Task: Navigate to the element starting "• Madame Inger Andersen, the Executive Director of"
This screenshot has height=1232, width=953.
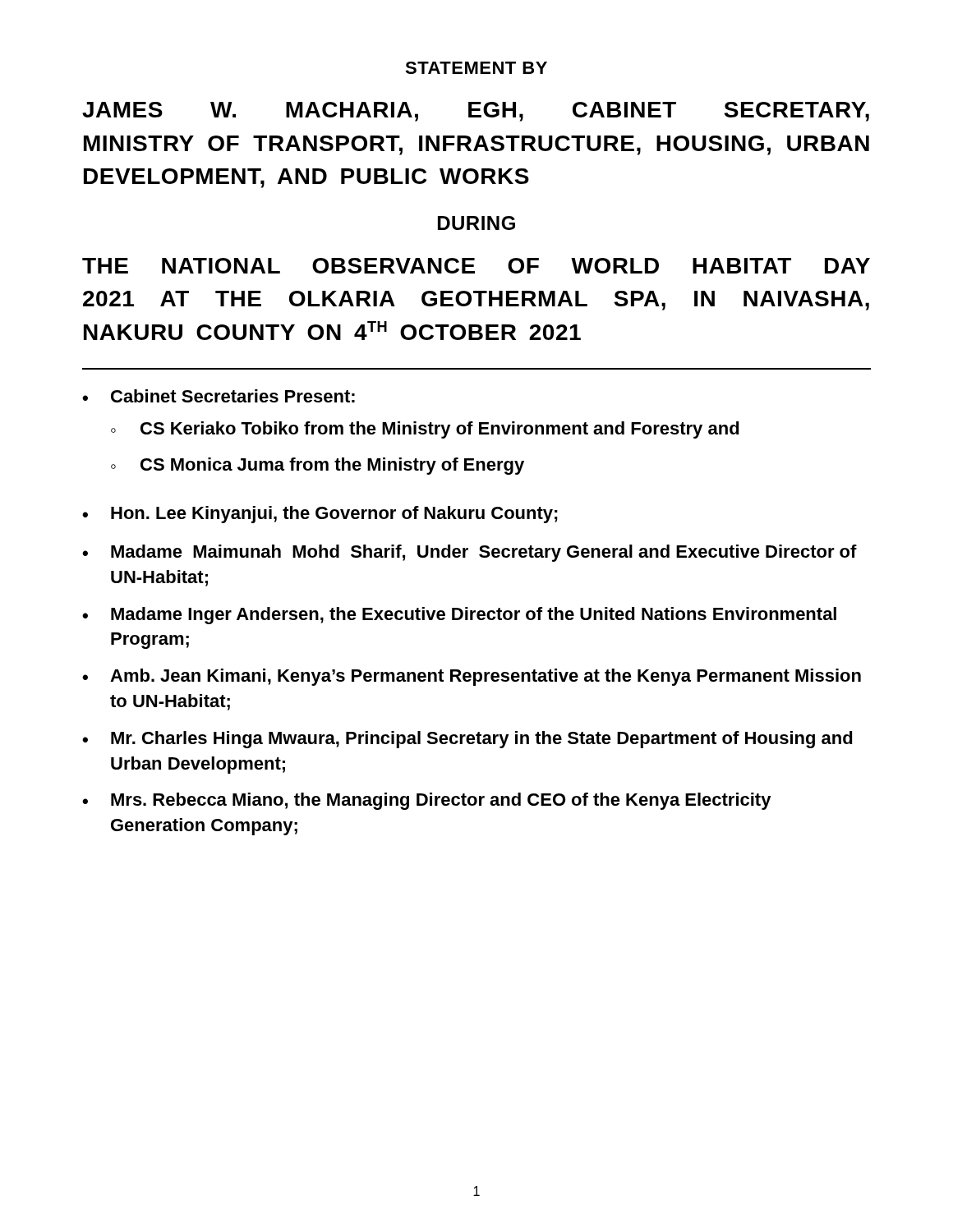Action: (476, 627)
